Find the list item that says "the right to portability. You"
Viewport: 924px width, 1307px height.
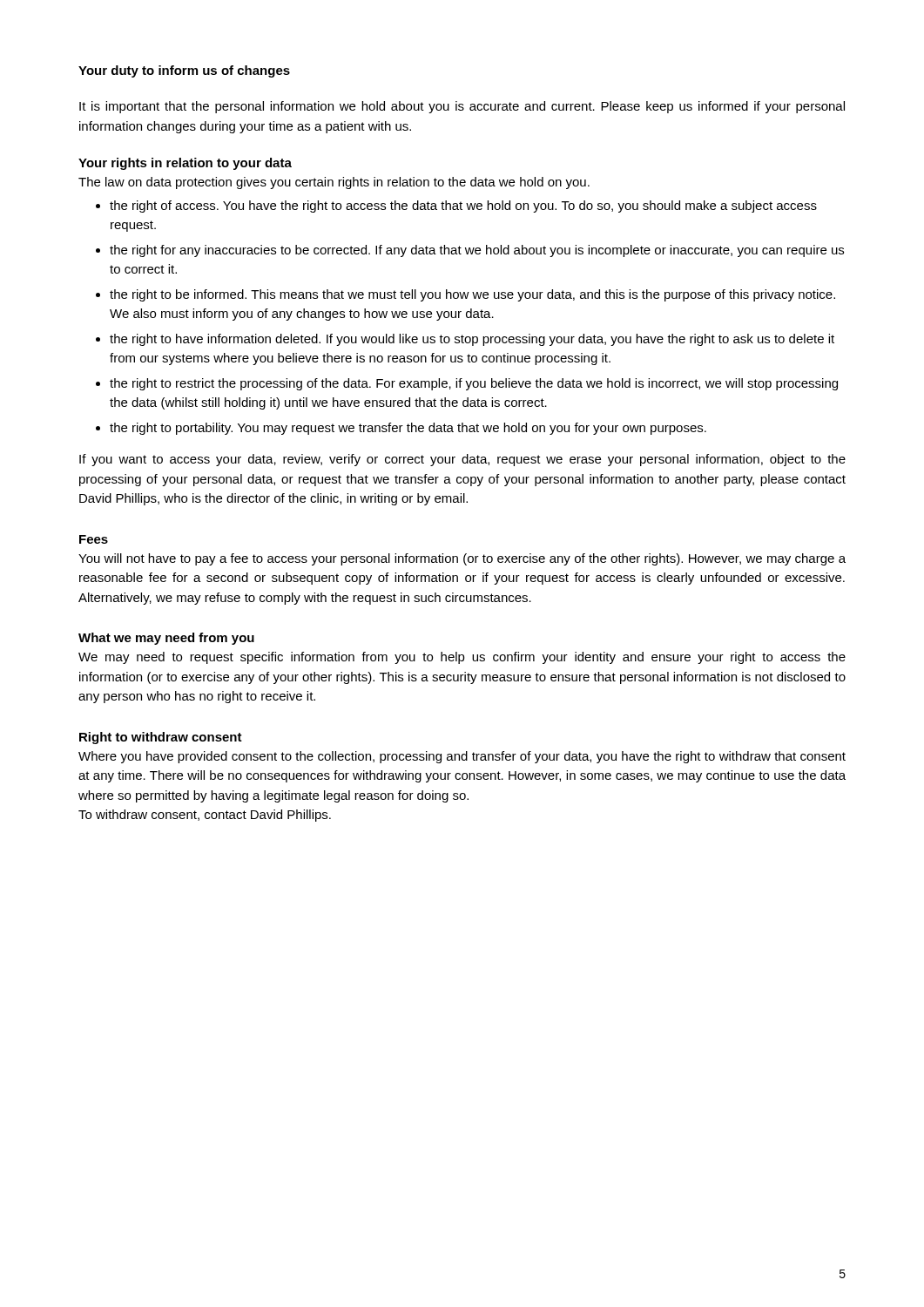408,427
